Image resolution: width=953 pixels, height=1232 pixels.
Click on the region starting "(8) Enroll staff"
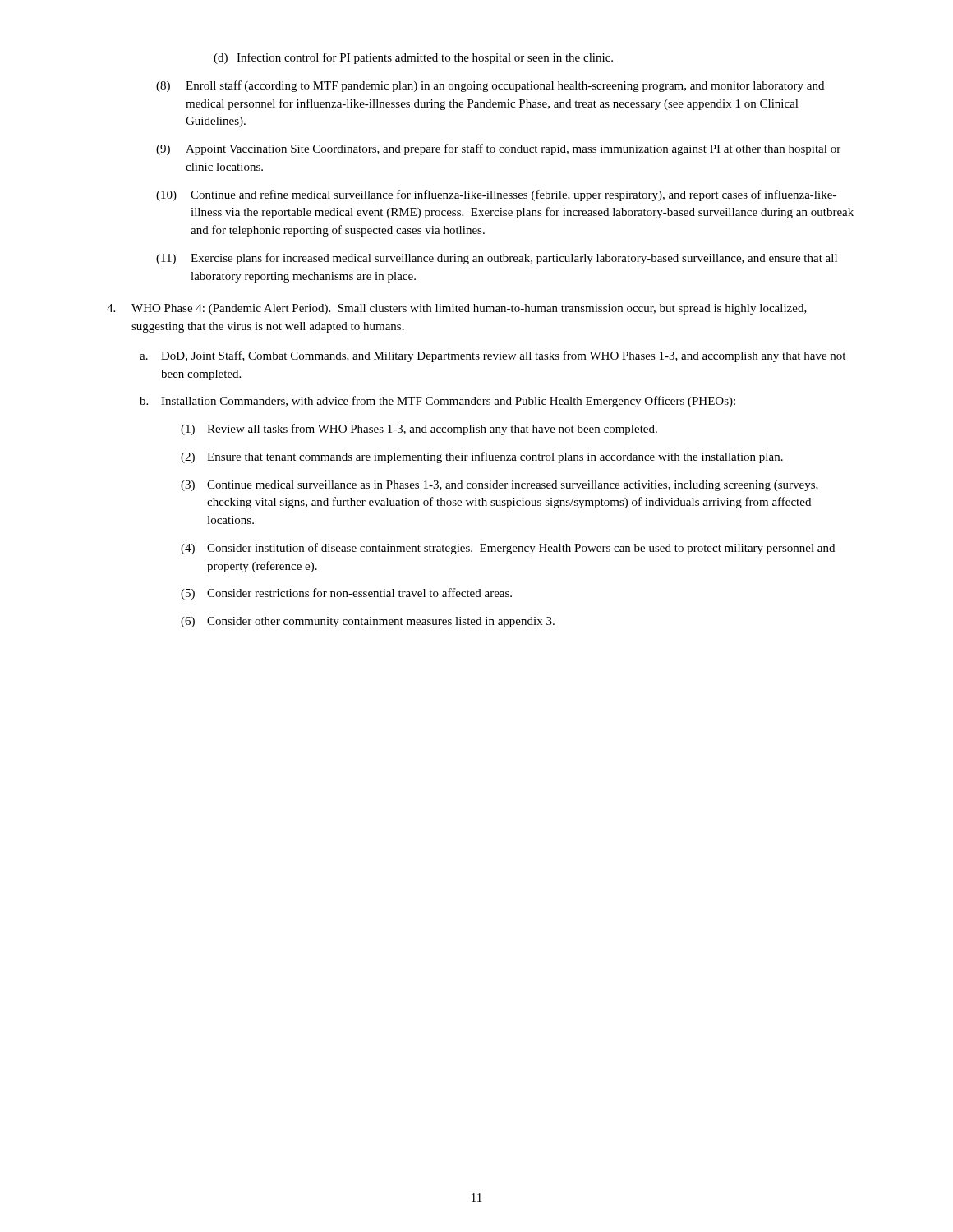[x=505, y=104]
